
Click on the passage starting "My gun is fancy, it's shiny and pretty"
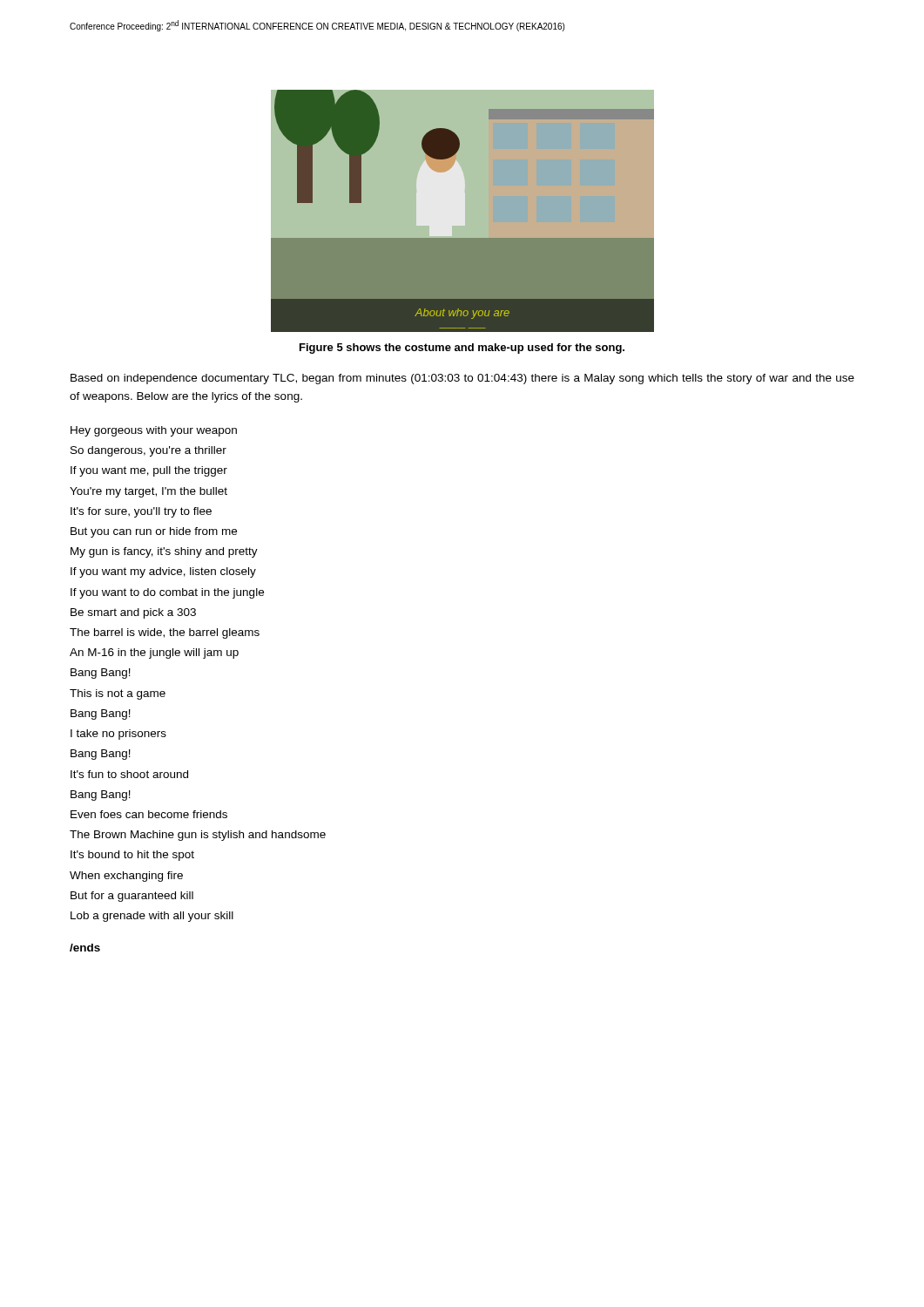click(163, 551)
